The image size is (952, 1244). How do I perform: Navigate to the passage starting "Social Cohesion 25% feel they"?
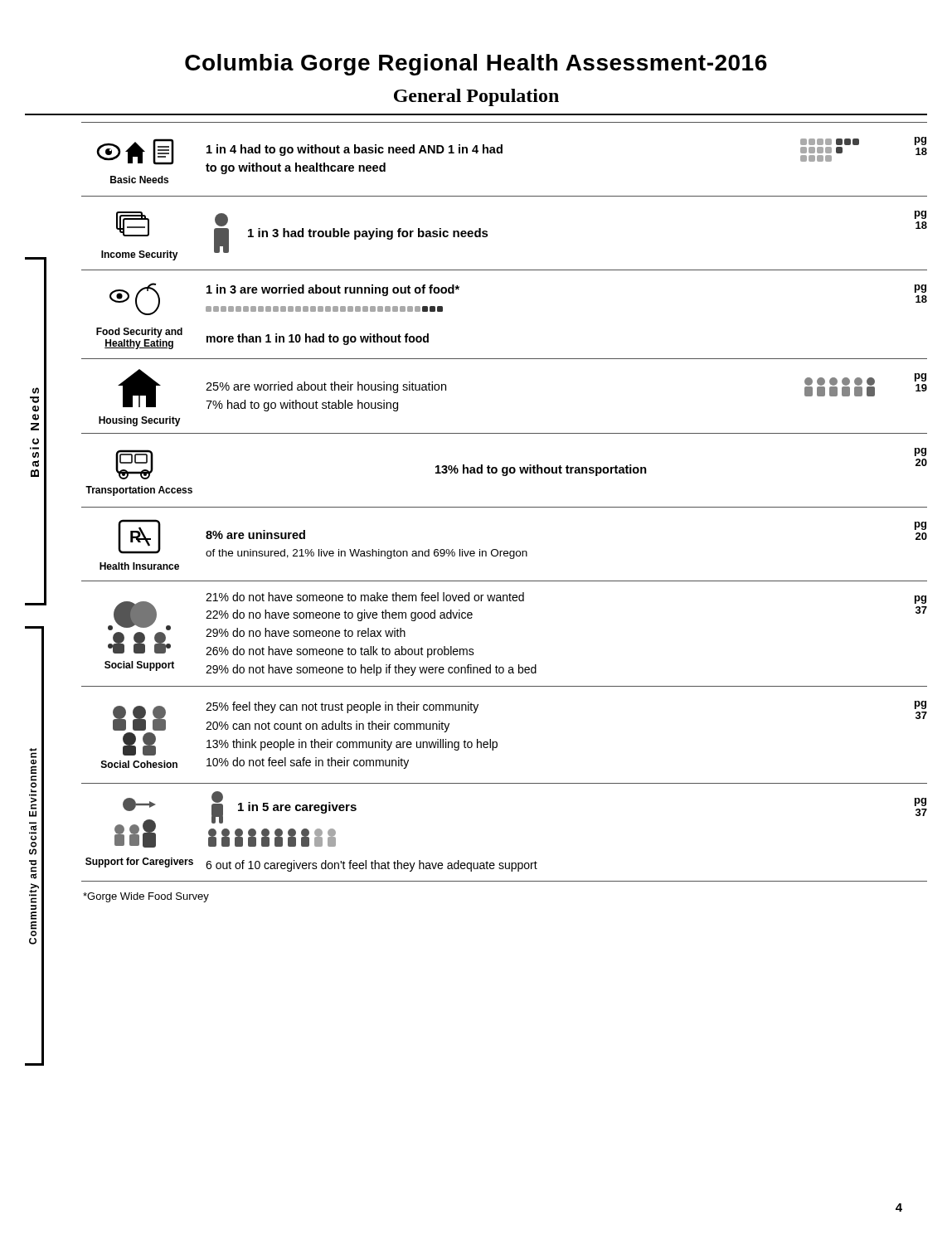[504, 733]
